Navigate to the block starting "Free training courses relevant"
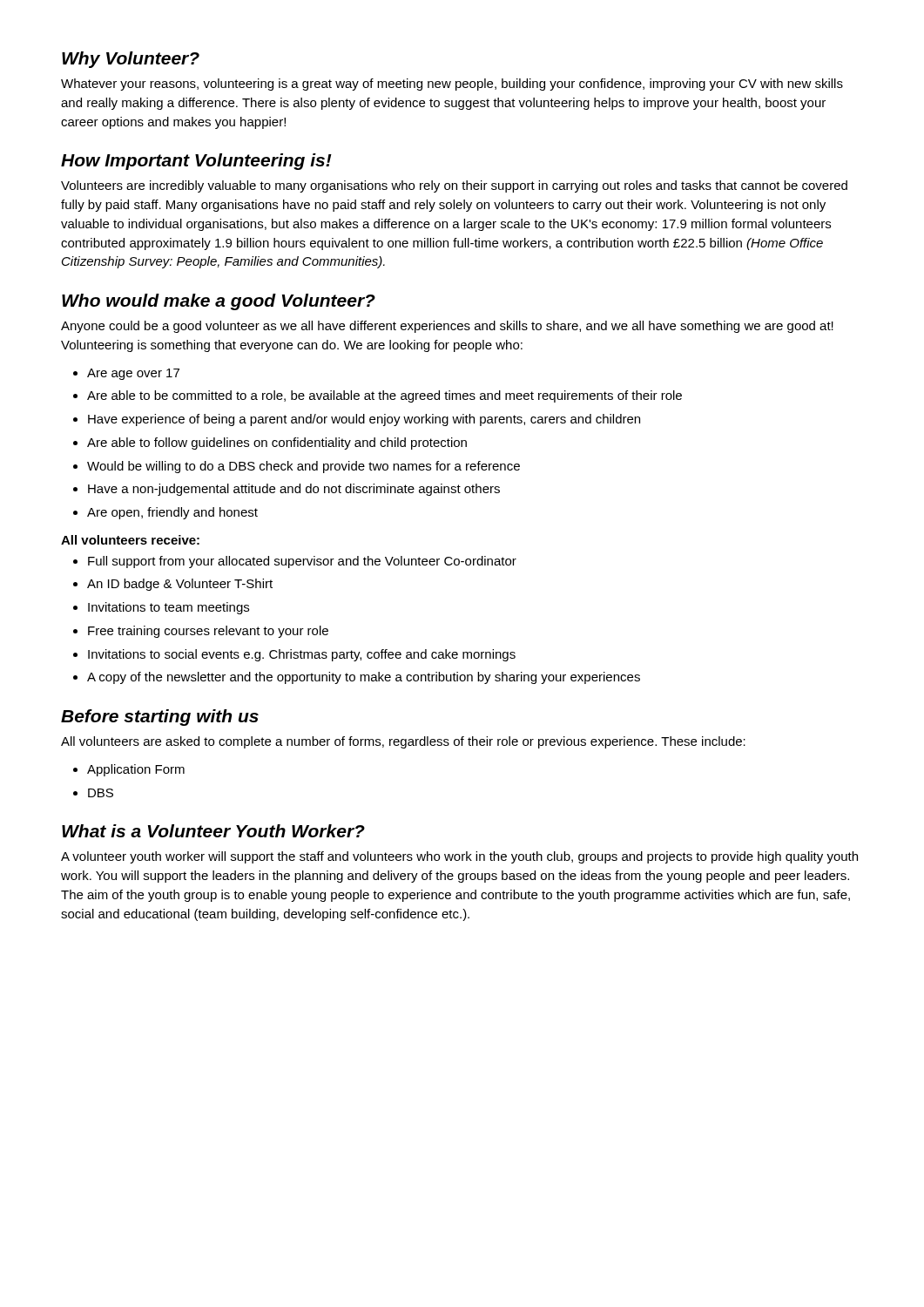The height and width of the screenshot is (1307, 924). [x=201, y=632]
